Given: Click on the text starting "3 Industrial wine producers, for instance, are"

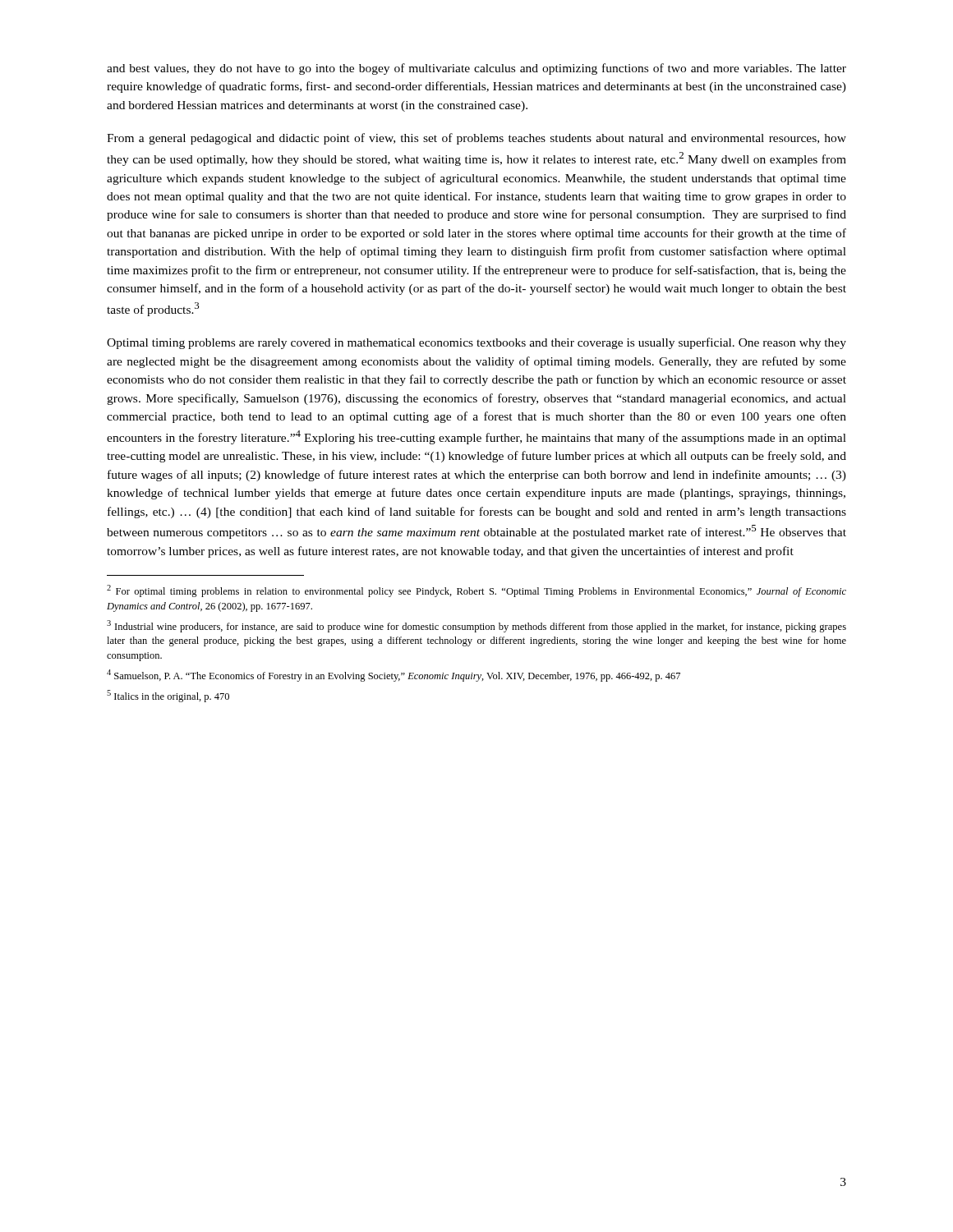Looking at the screenshot, I should tap(476, 640).
